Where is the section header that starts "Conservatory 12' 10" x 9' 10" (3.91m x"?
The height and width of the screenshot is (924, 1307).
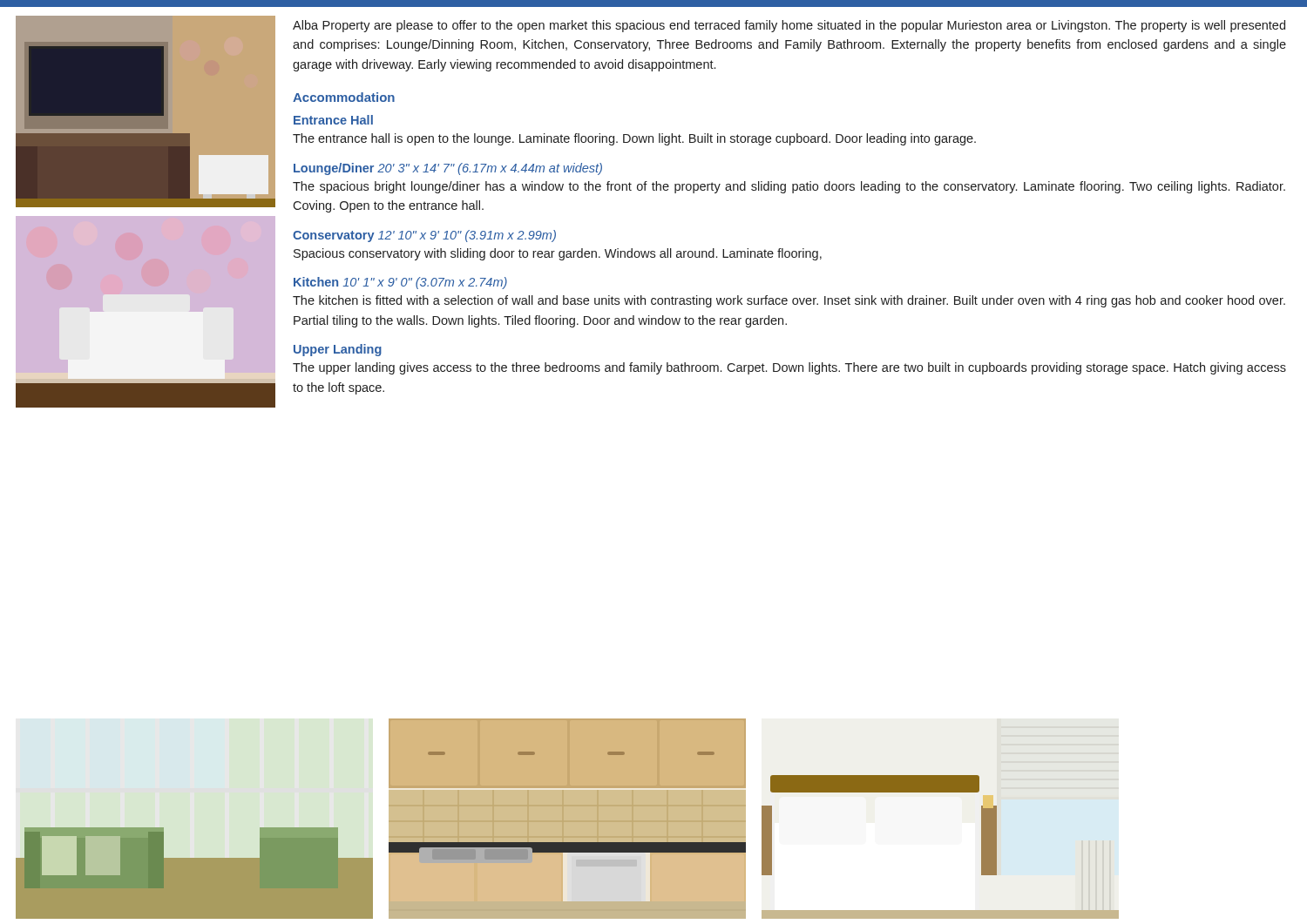click(x=425, y=235)
